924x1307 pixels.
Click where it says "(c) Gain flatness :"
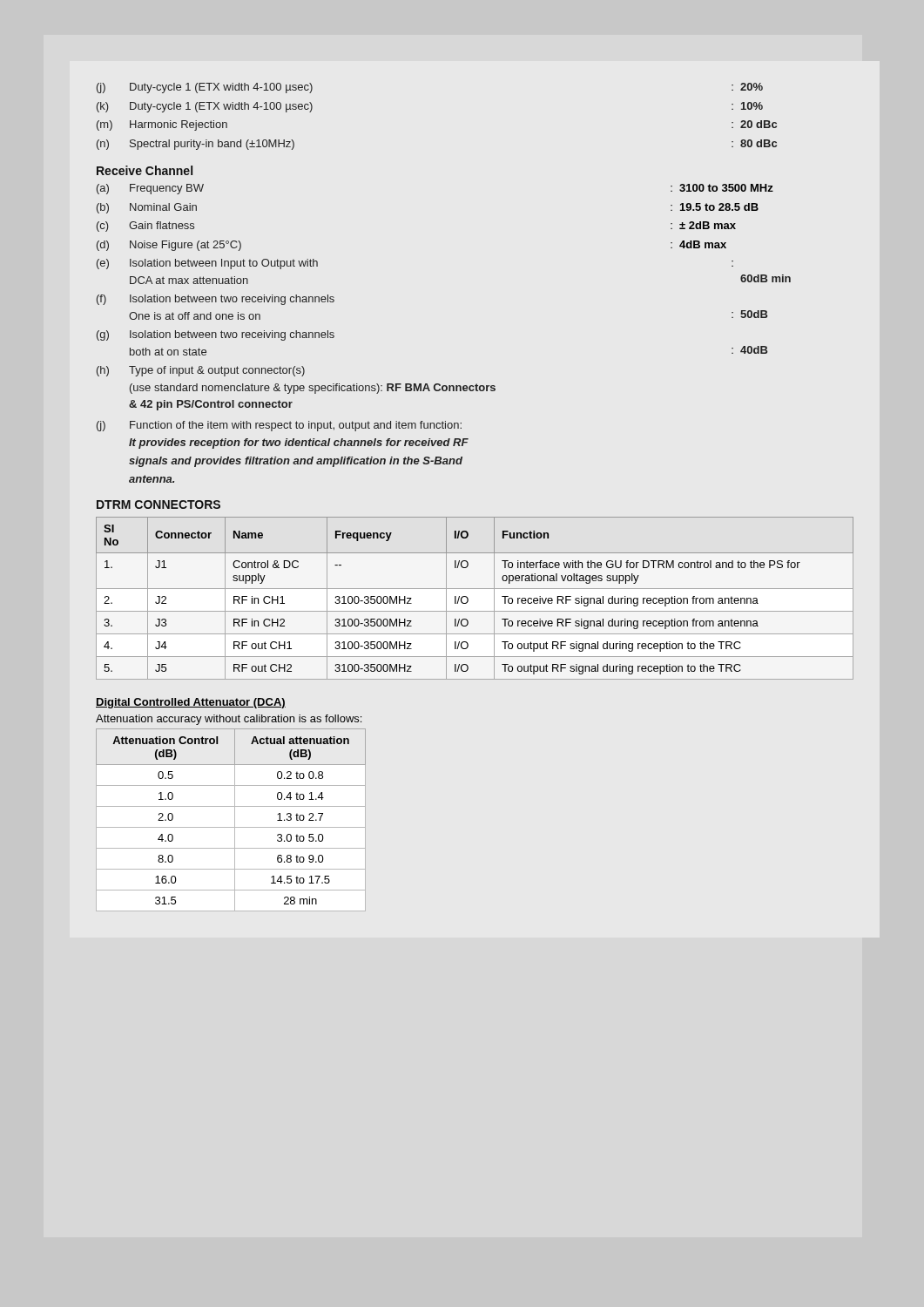tap(158, 226)
